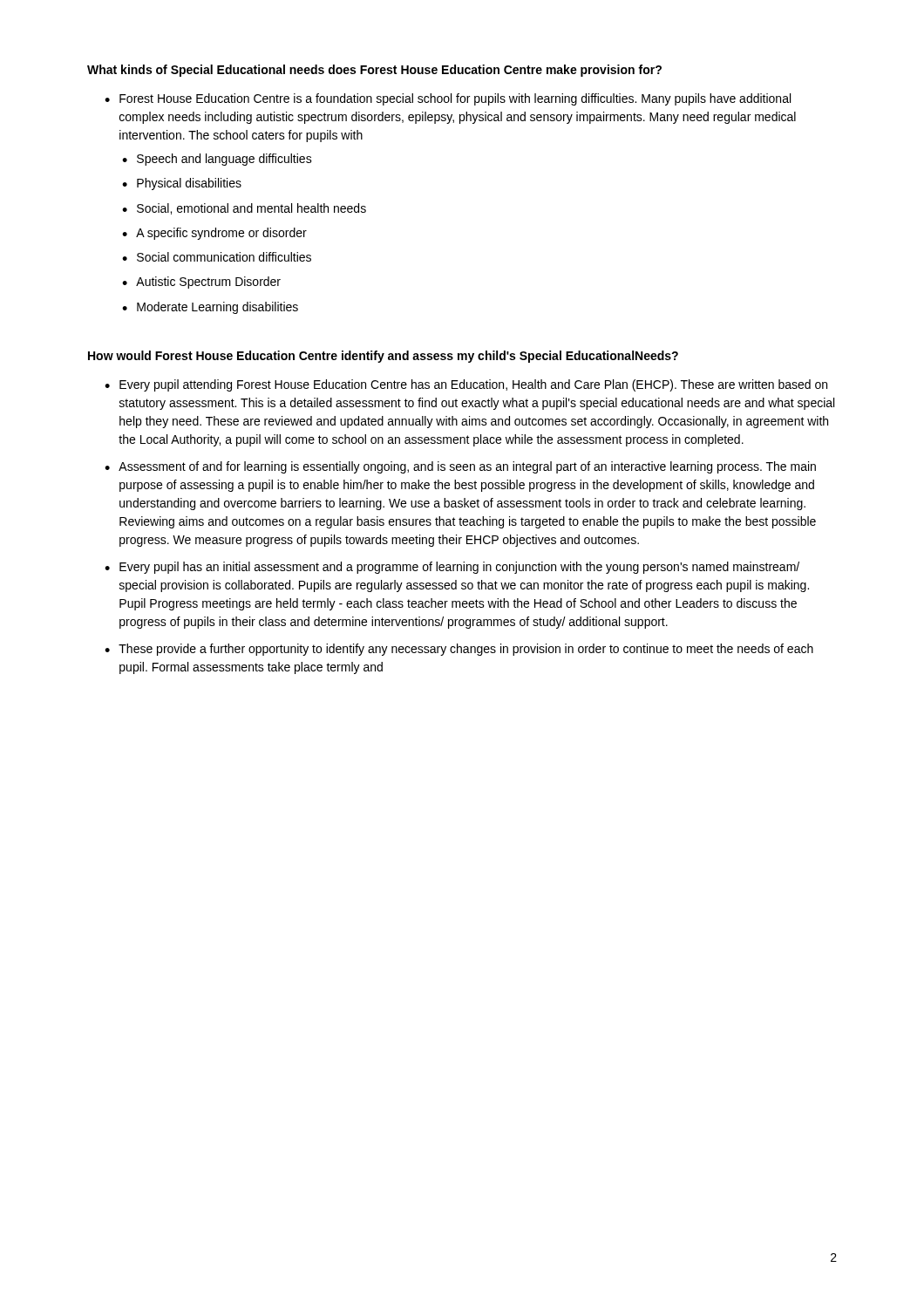Click on the text starting "• Every pupil attending Forest House Education Centre"
Screen dimensions: 1308x924
pos(471,413)
